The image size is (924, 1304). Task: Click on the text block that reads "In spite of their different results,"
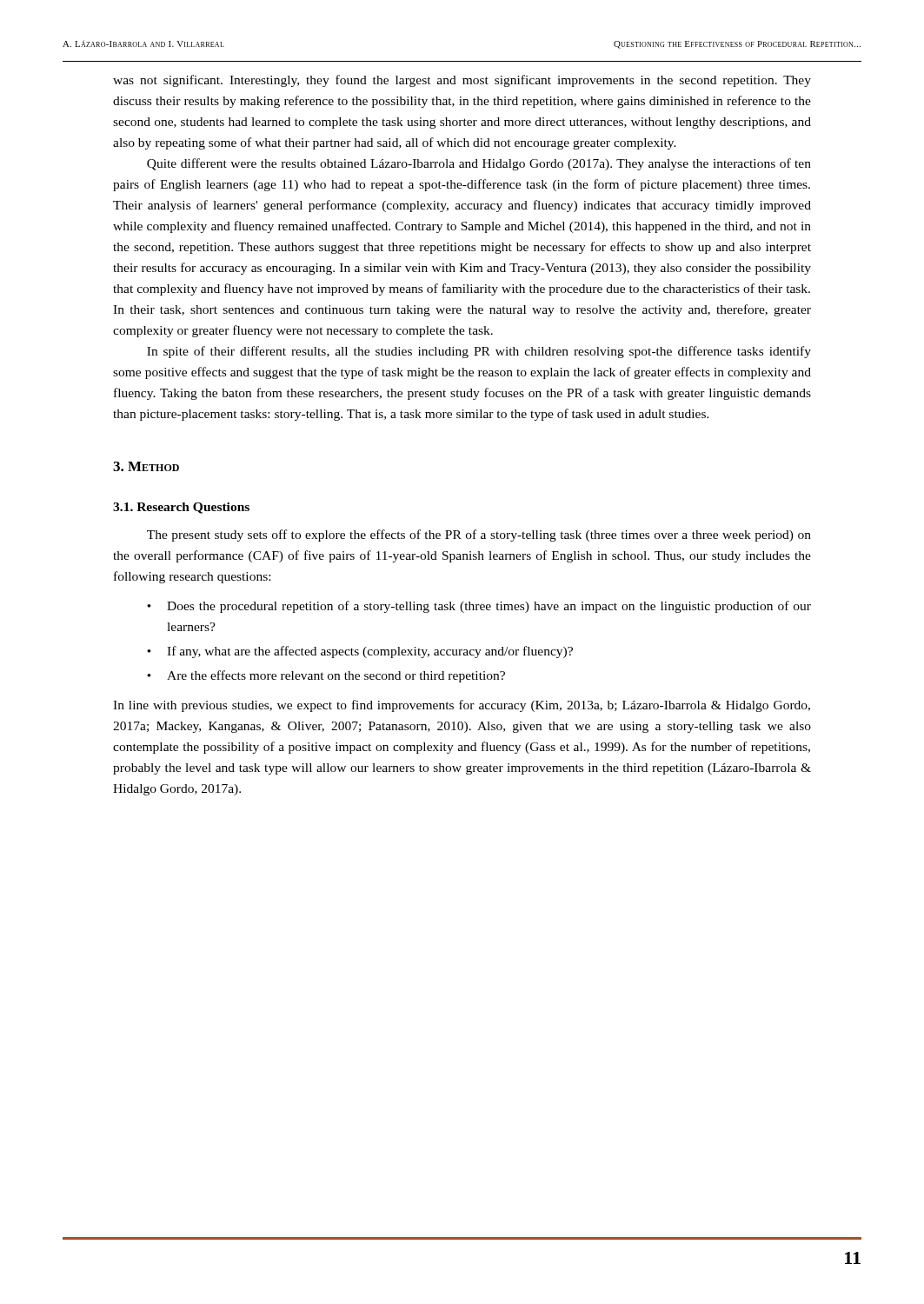click(462, 383)
